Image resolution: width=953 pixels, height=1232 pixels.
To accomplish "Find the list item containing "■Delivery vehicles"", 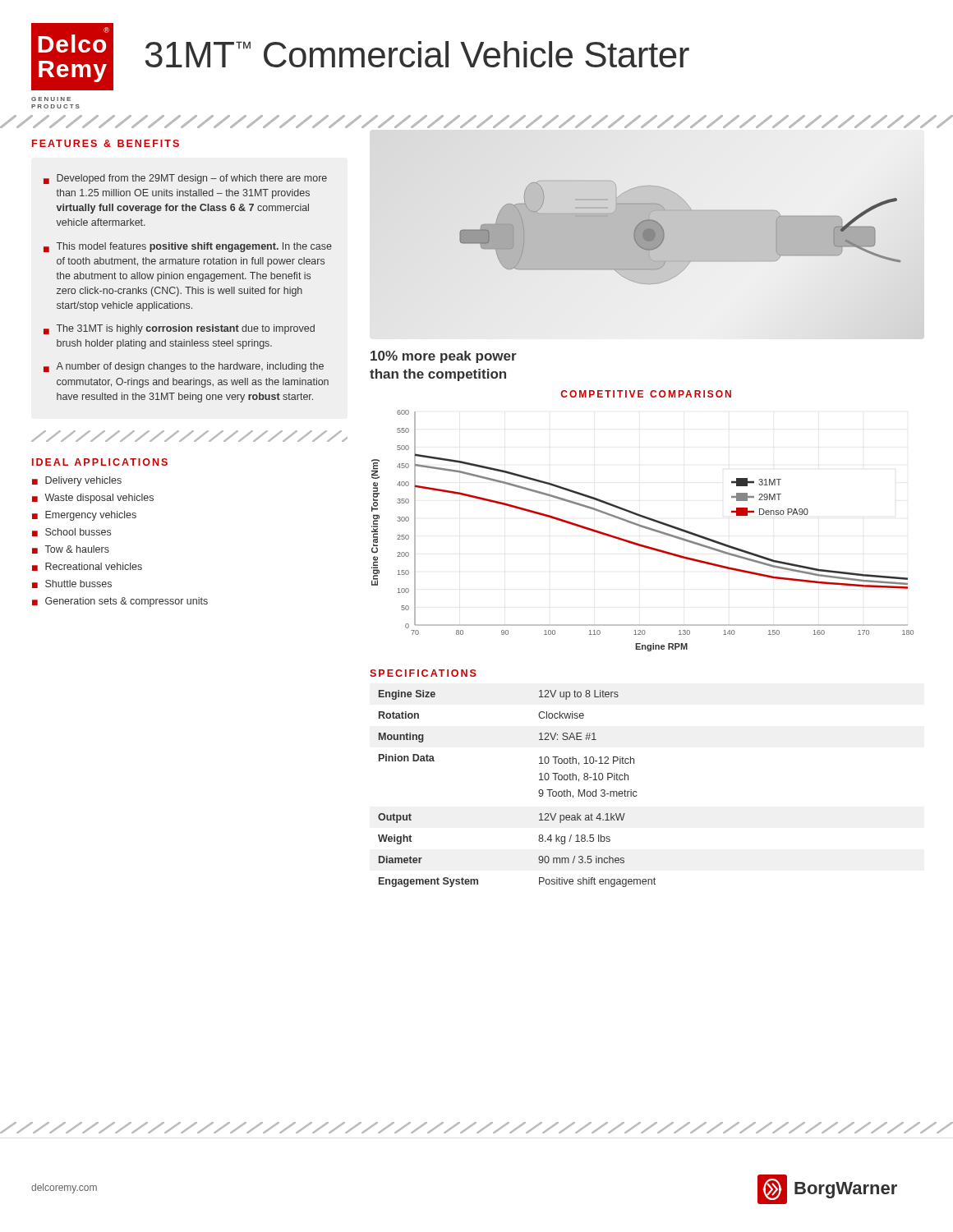I will 77,481.
